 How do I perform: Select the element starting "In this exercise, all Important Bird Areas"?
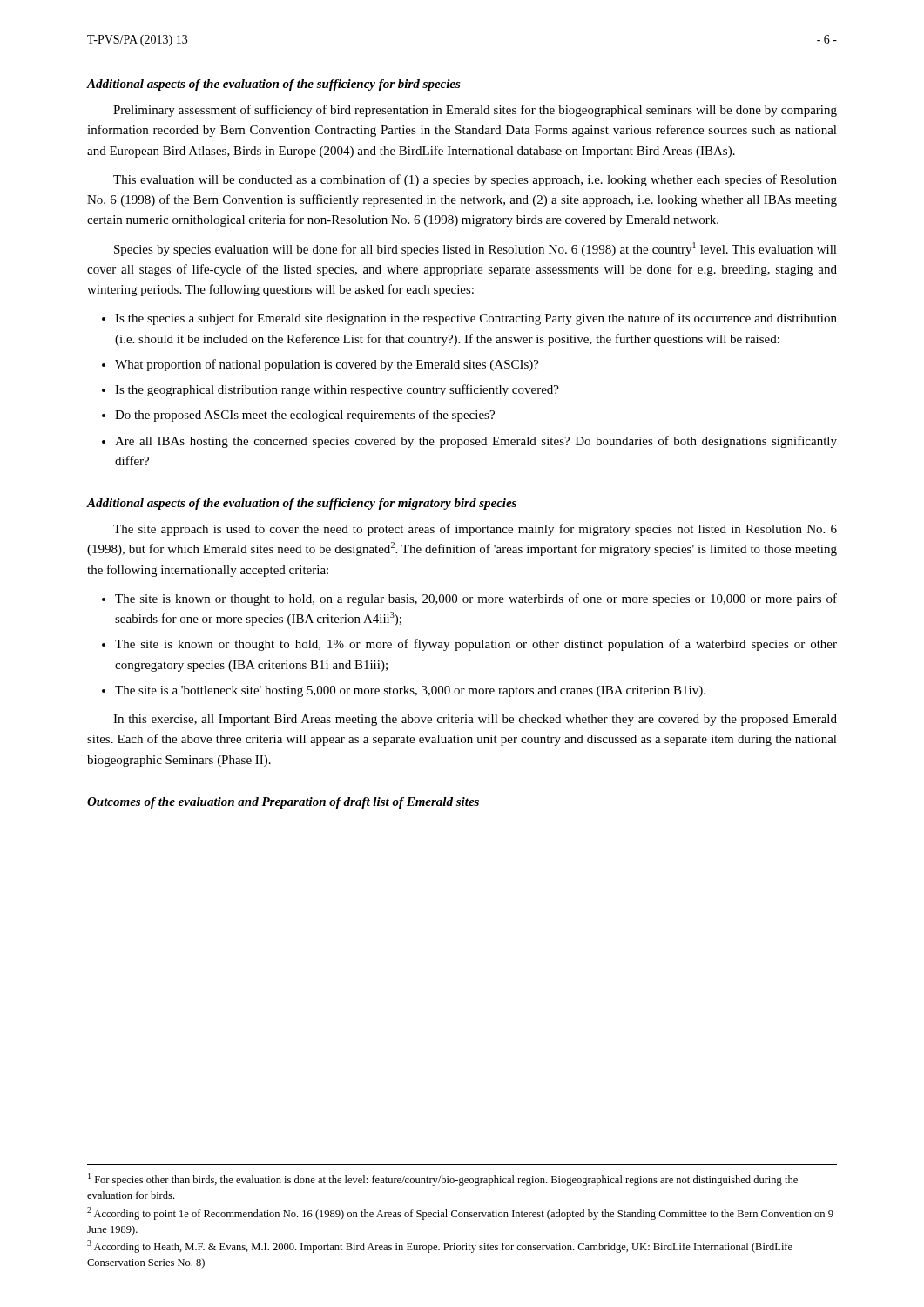pos(462,740)
